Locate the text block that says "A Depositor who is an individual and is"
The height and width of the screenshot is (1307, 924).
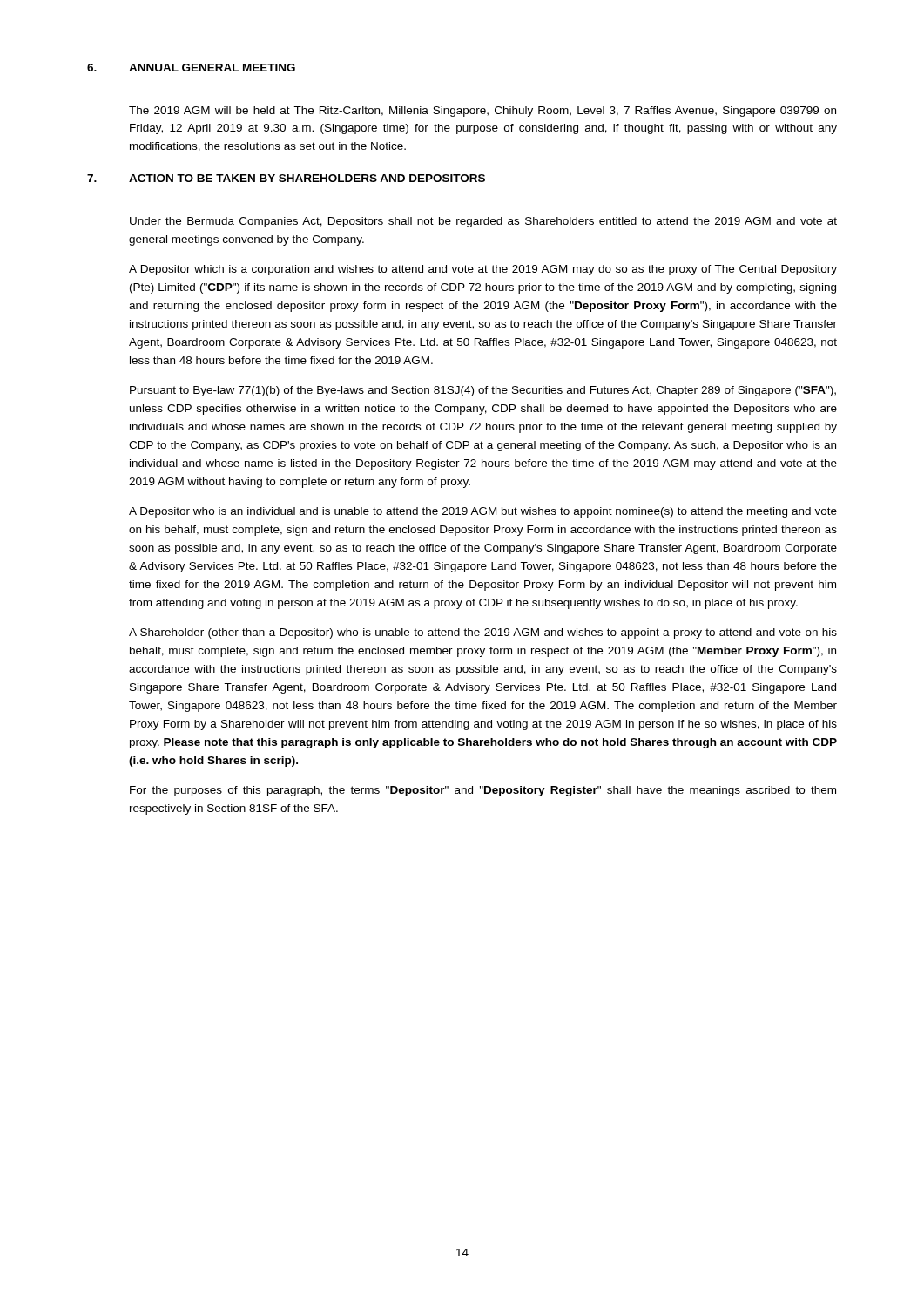coord(483,558)
